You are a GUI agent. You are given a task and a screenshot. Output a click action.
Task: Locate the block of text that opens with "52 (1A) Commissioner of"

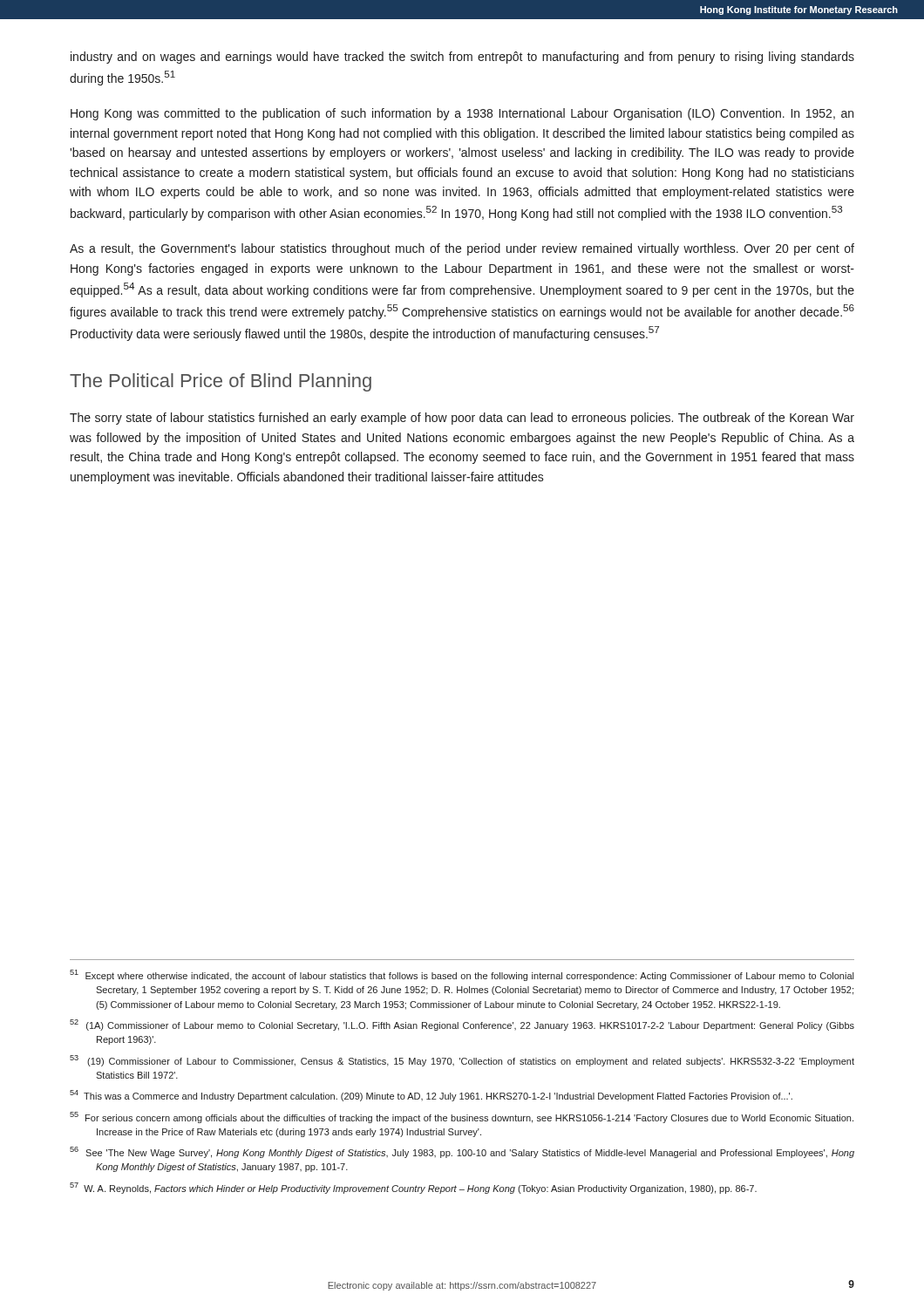point(462,1031)
